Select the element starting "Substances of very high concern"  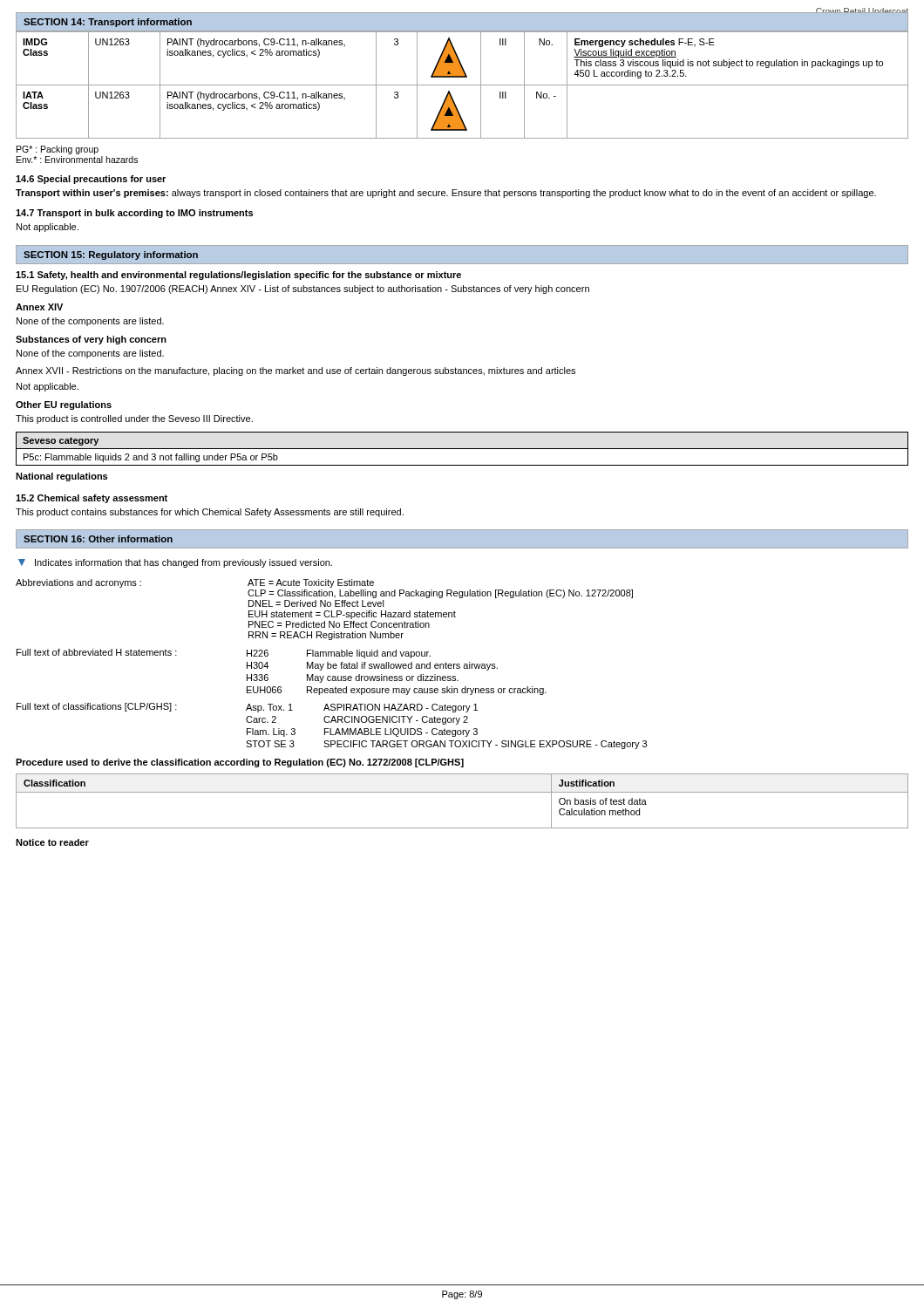[91, 339]
